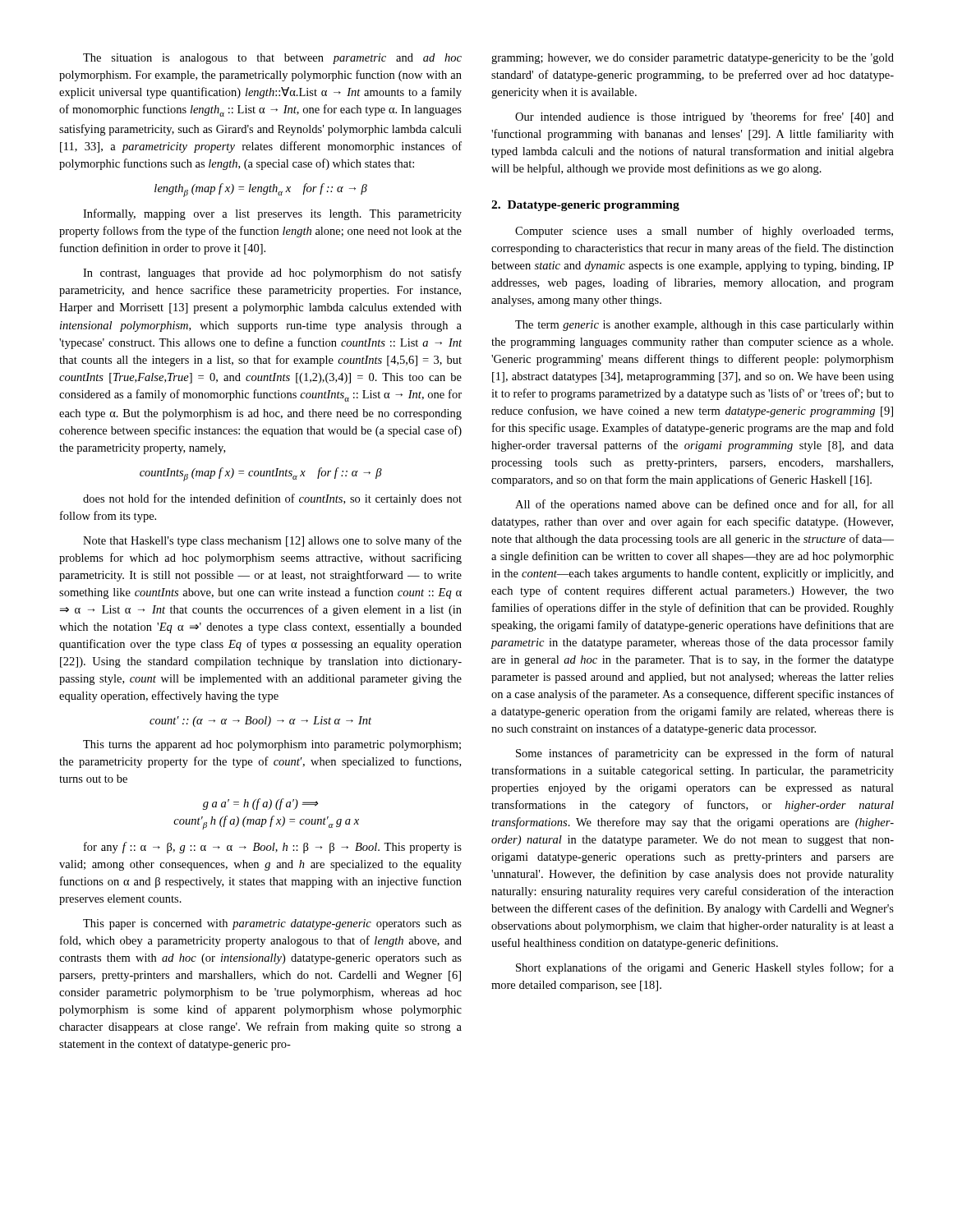Locate the formula with the text "count′ :: (α → α →"
The width and height of the screenshot is (953, 1232).
(x=260, y=720)
